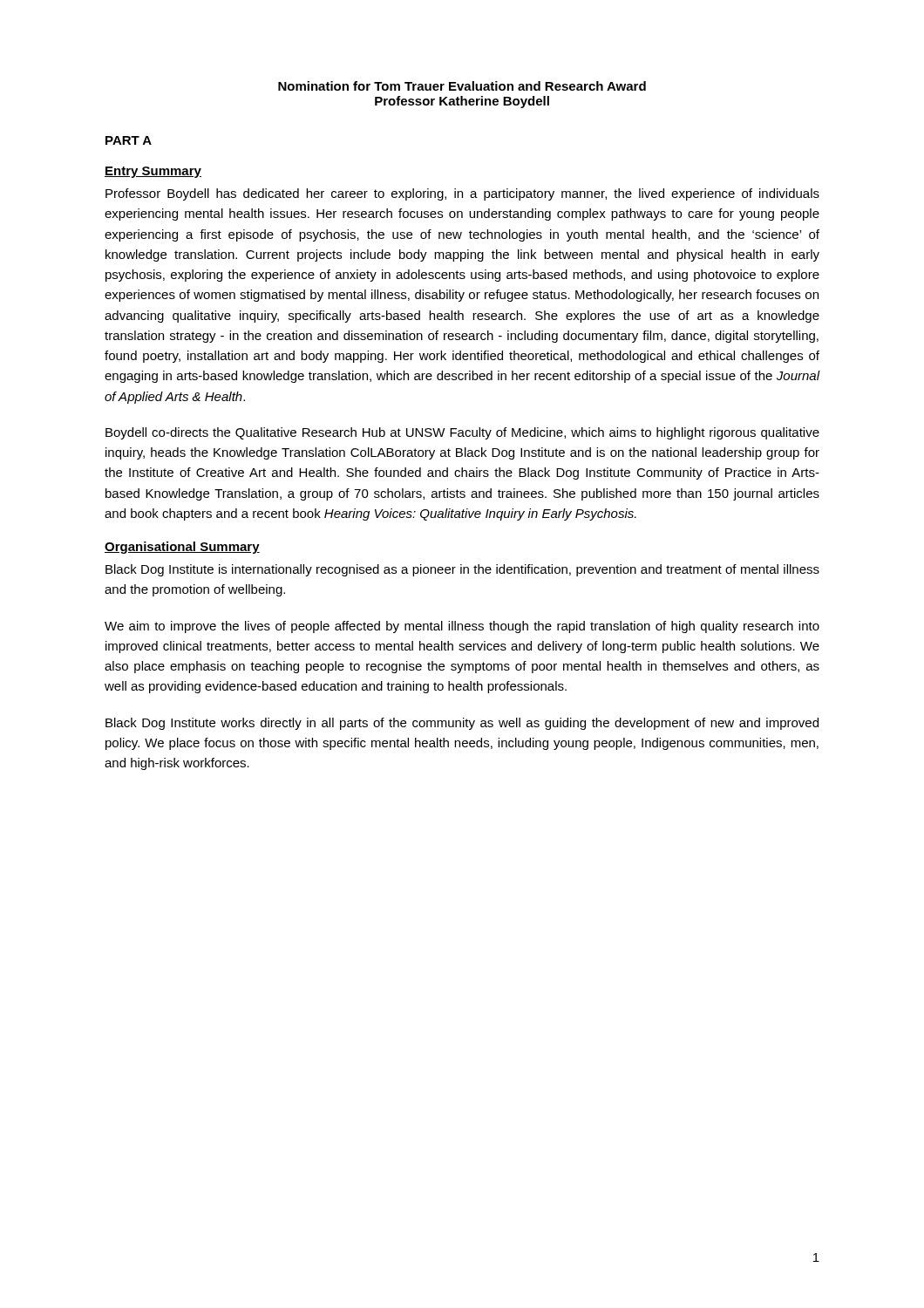
Task: Select the block starting "Black Dog Institute is internationally recognised as"
Action: (462, 579)
